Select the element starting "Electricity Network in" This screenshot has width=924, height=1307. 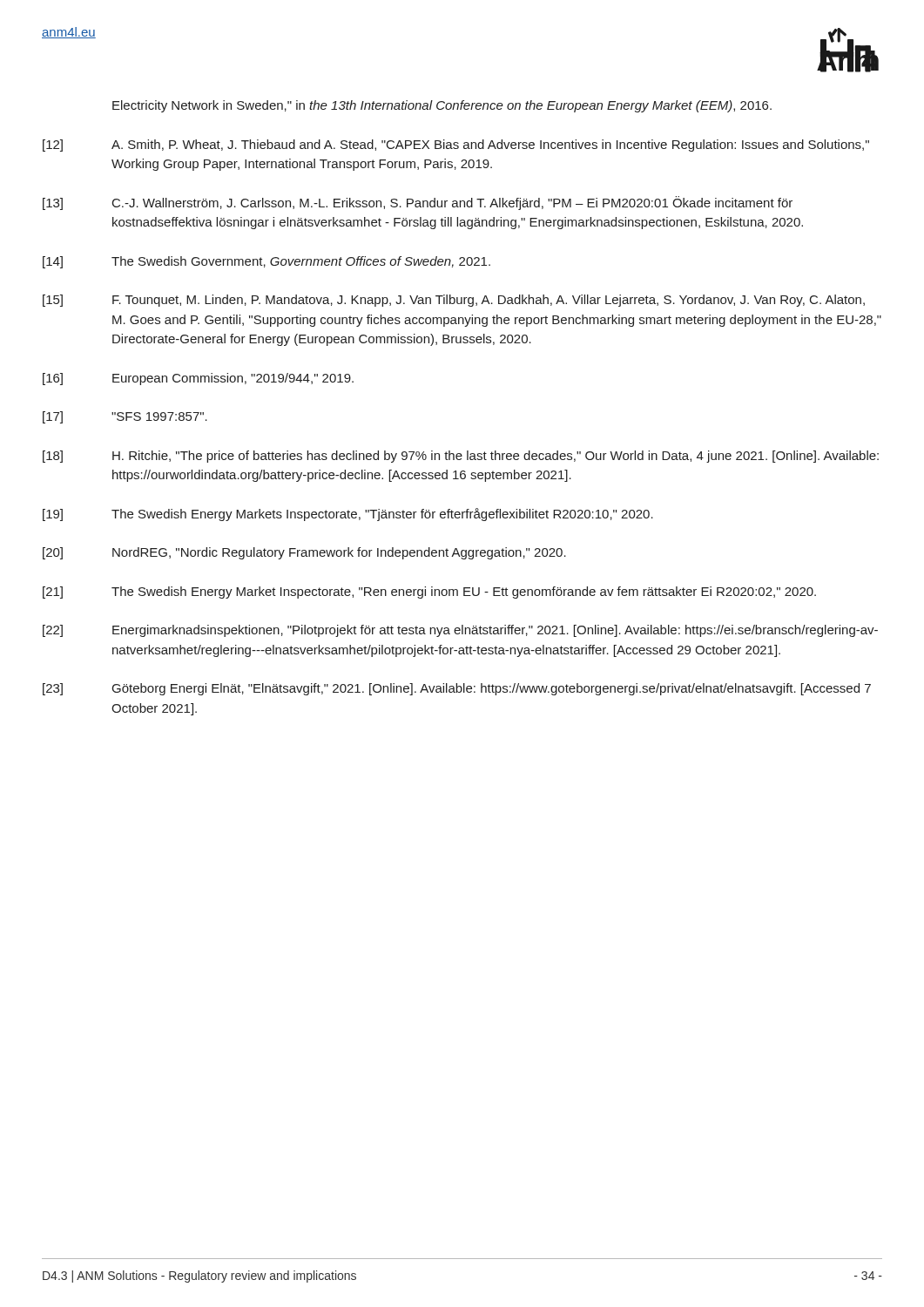click(442, 105)
